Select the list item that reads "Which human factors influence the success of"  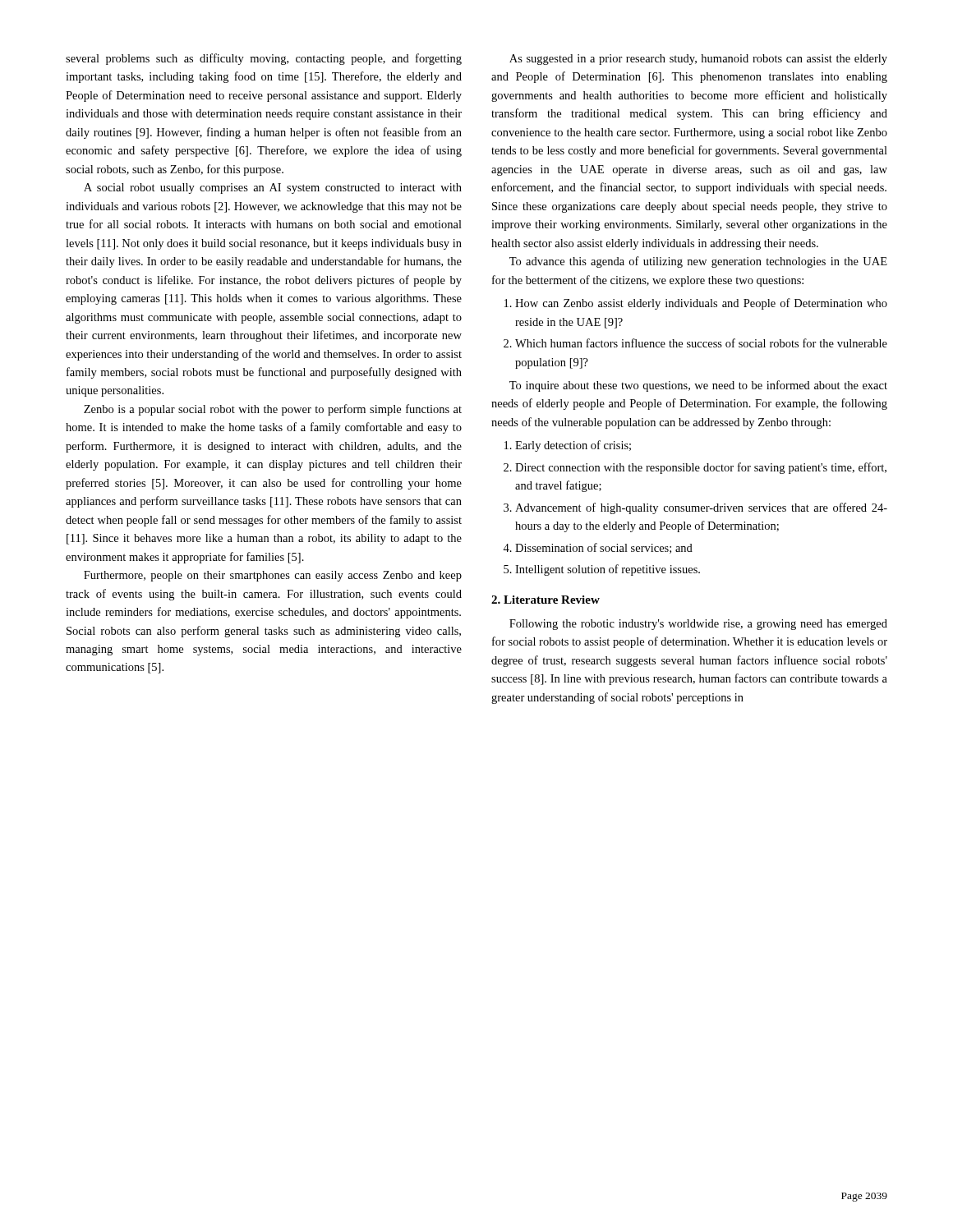pos(701,353)
